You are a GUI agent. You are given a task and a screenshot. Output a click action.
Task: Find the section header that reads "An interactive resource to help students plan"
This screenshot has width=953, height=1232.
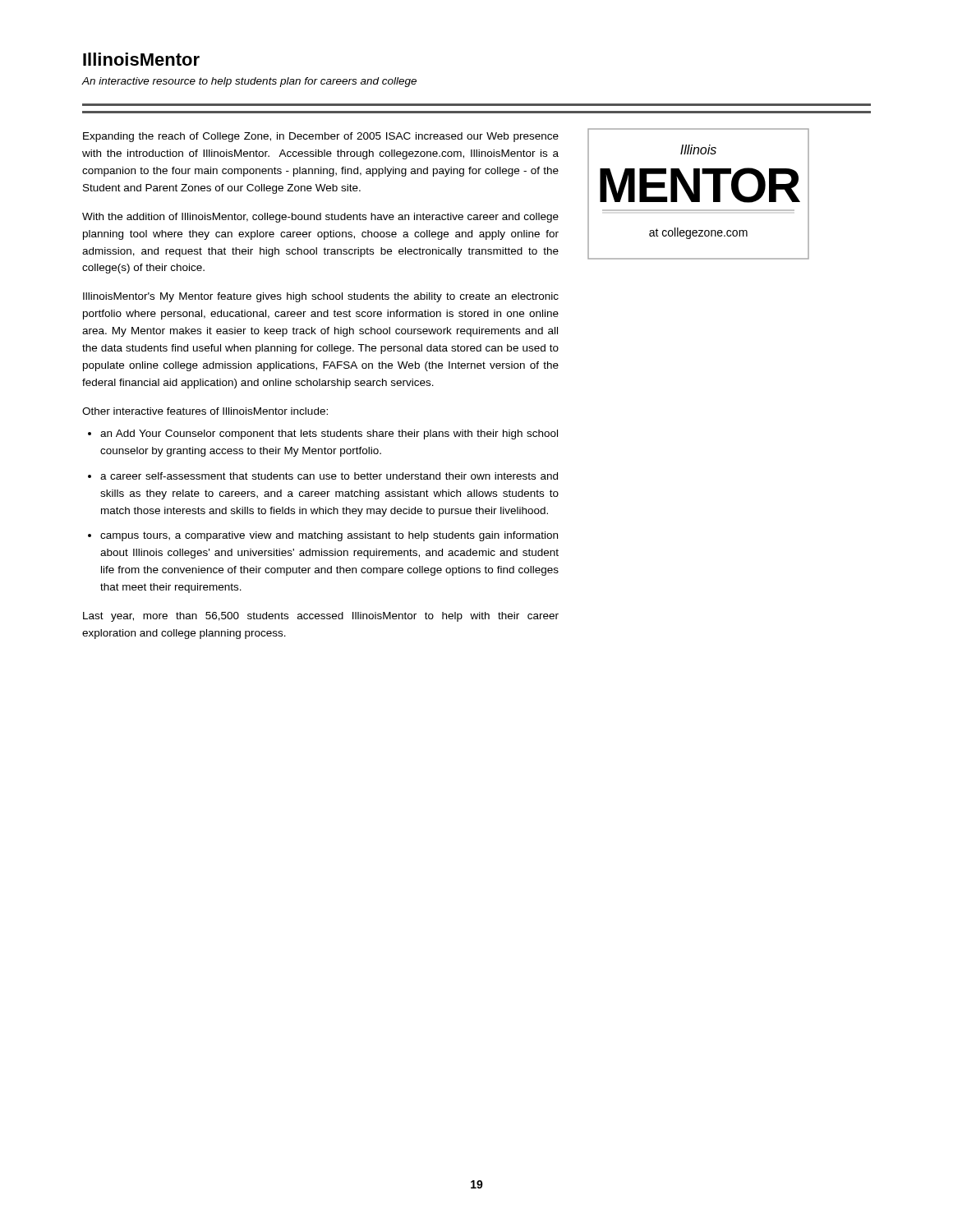coord(250,81)
